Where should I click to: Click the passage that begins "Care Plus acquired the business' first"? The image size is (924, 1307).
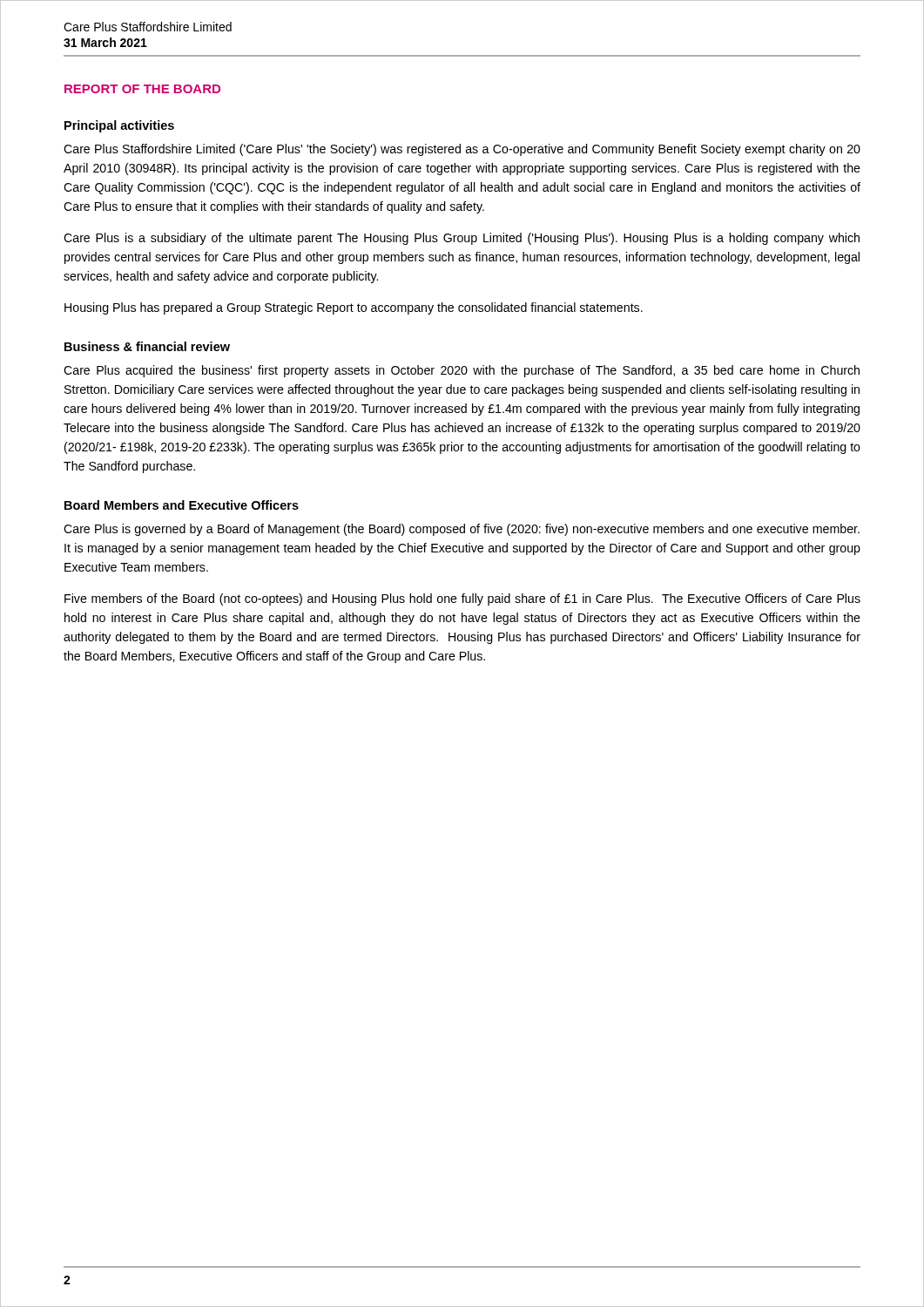tap(462, 418)
